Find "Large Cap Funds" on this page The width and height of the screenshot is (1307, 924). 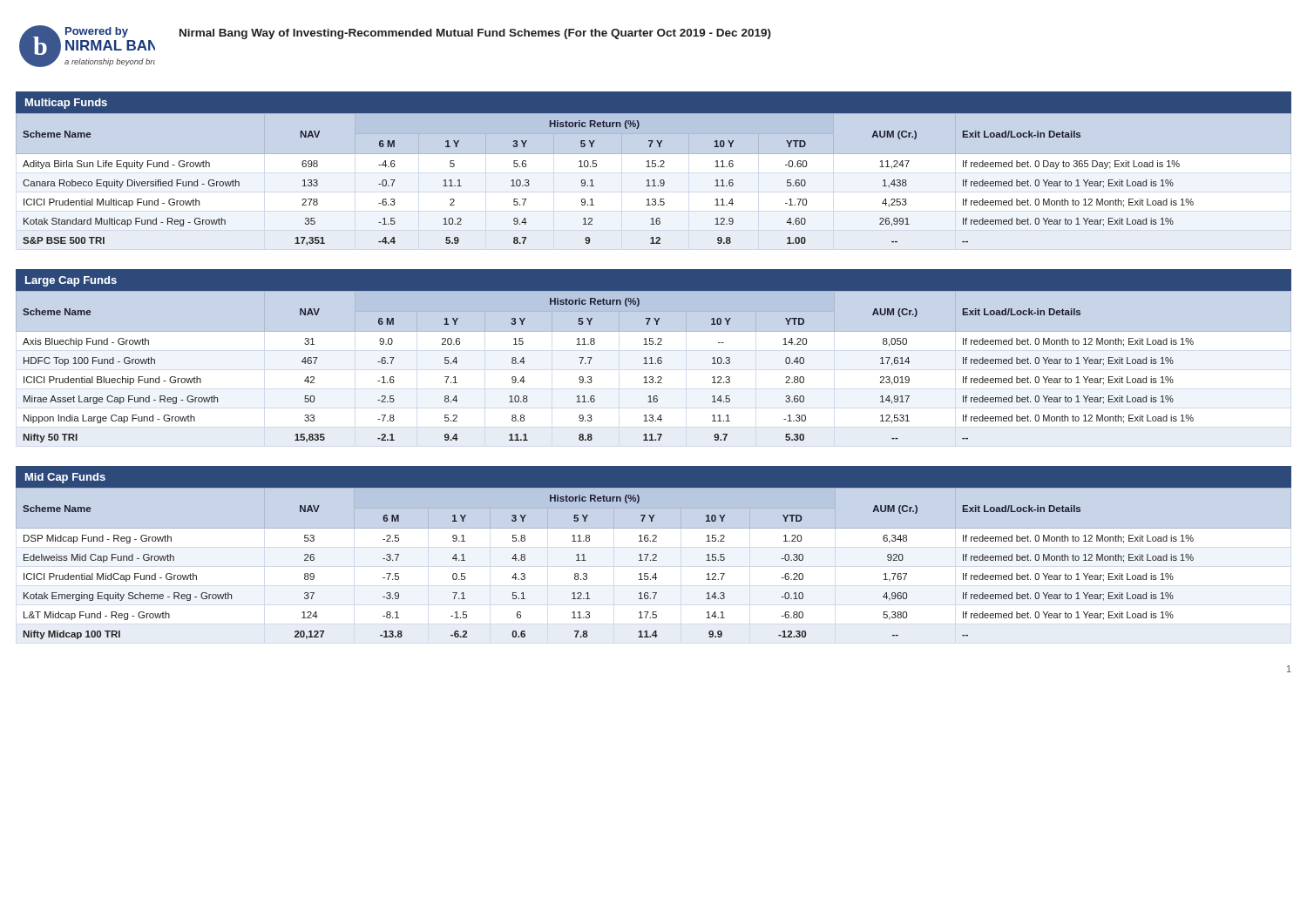tap(71, 280)
